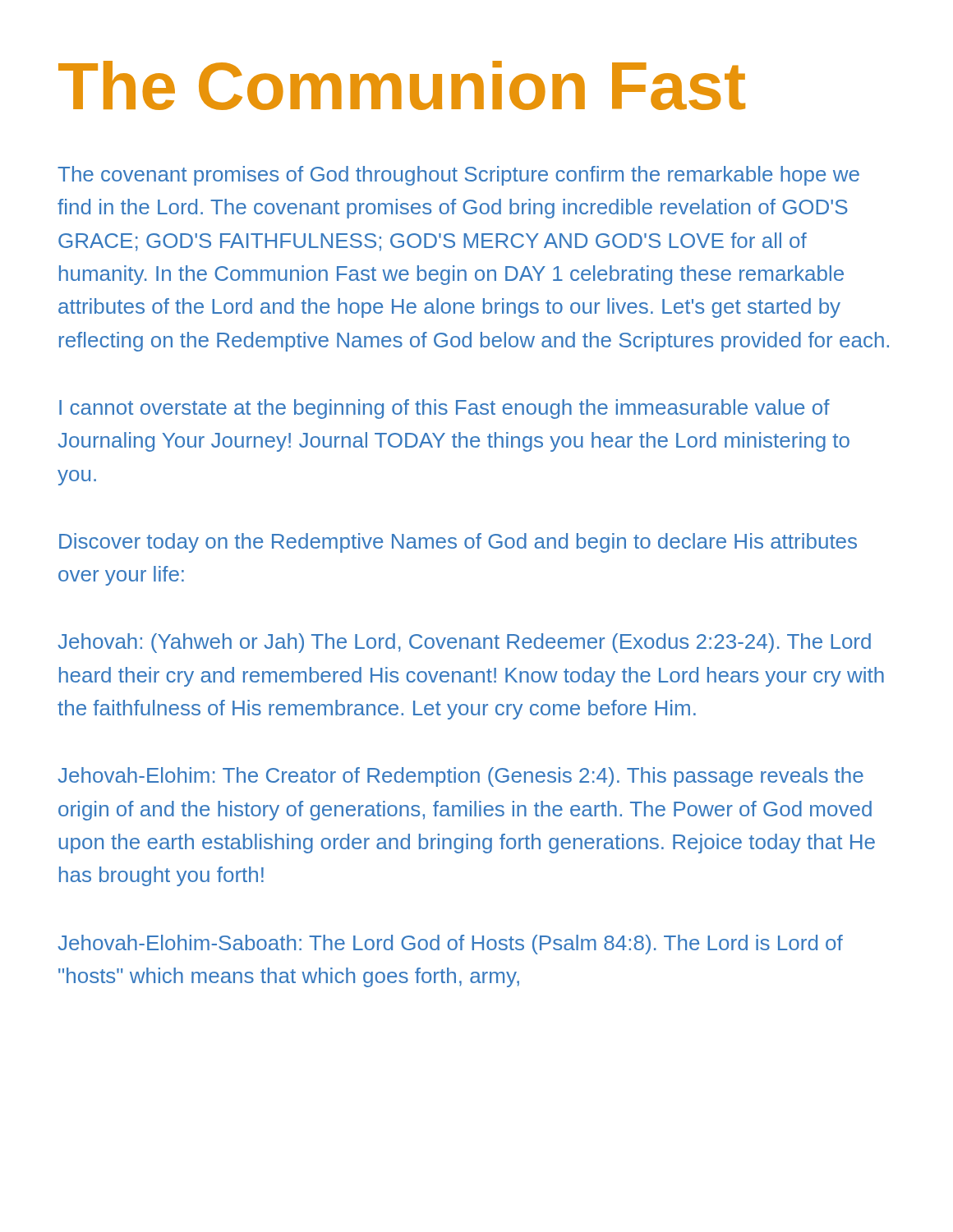Select the text block that says "Jehovah-Elohim: The Creator of"
Image resolution: width=953 pixels, height=1232 pixels.
(476, 825)
